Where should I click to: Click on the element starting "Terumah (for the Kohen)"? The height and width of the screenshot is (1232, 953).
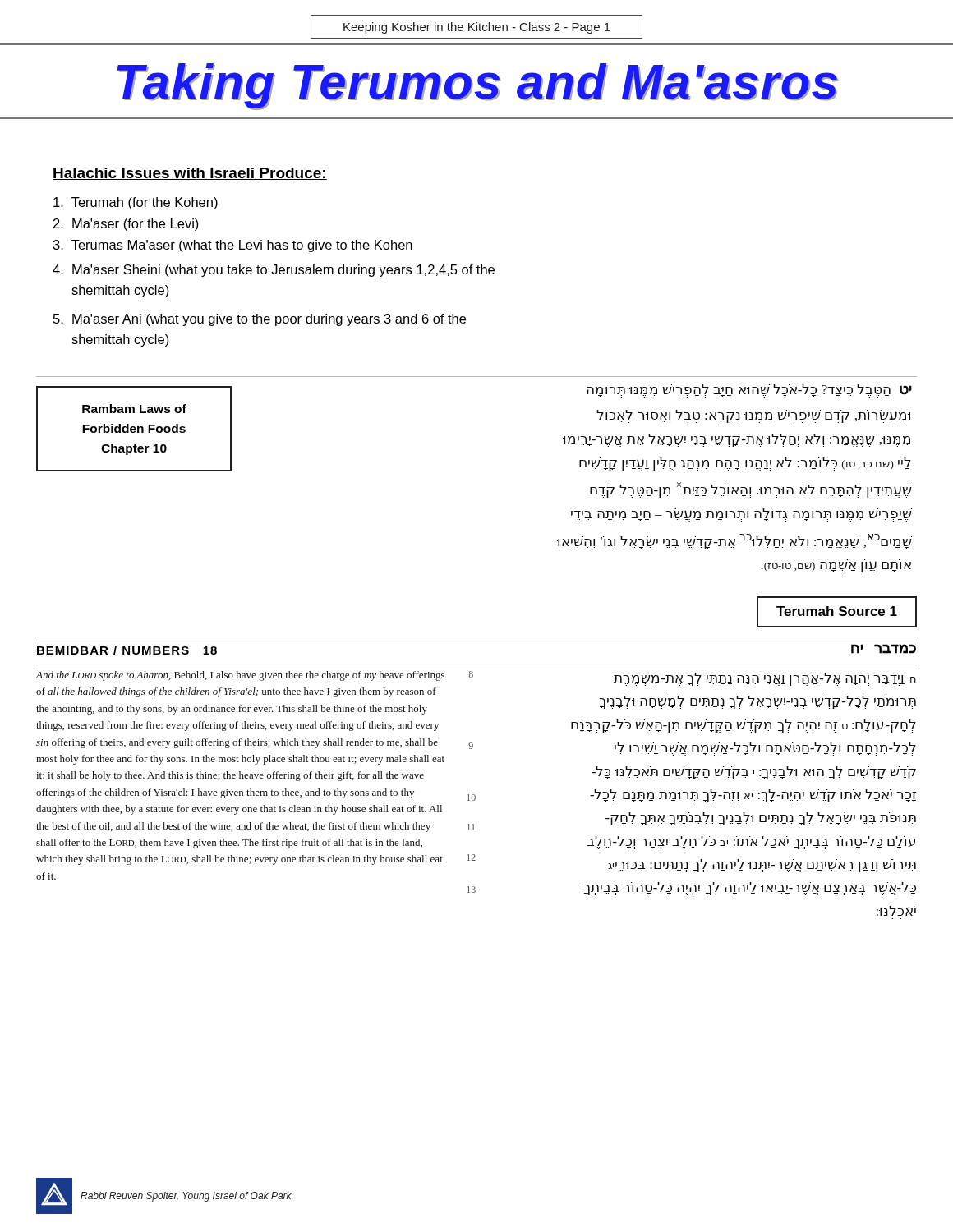(x=135, y=202)
